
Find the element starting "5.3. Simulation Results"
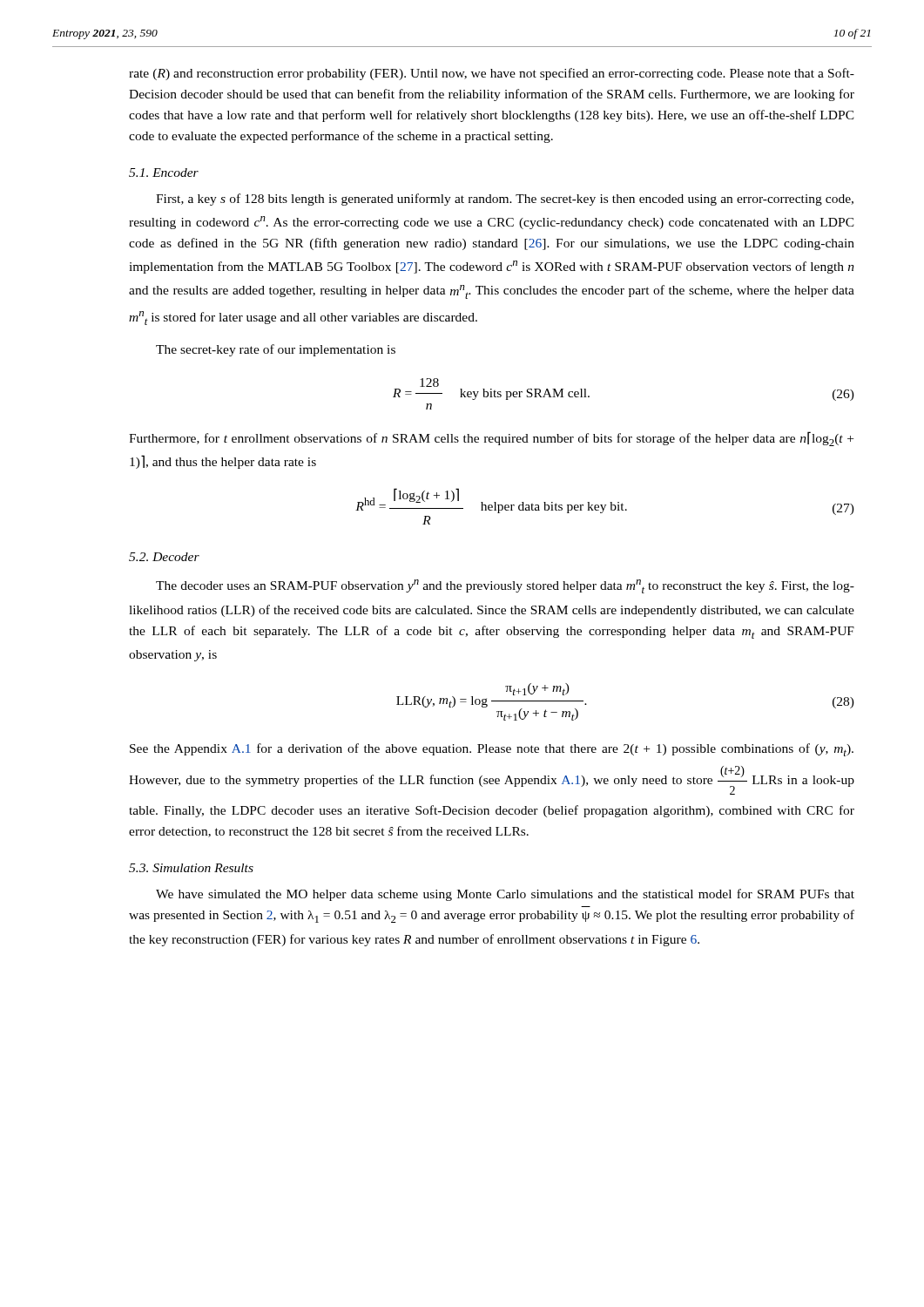[191, 868]
